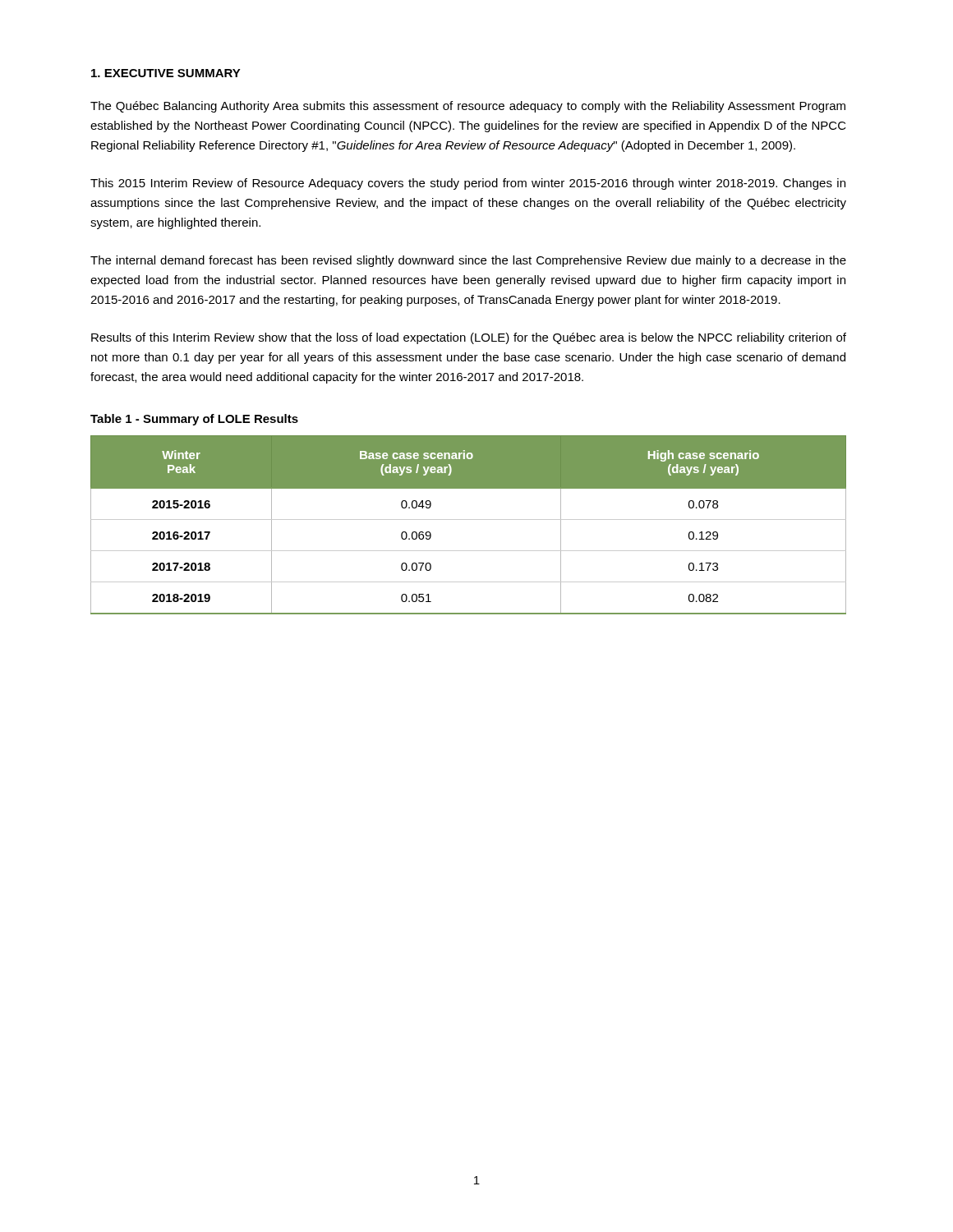Find the text block containing "This 2015 Interim Review"

(468, 202)
